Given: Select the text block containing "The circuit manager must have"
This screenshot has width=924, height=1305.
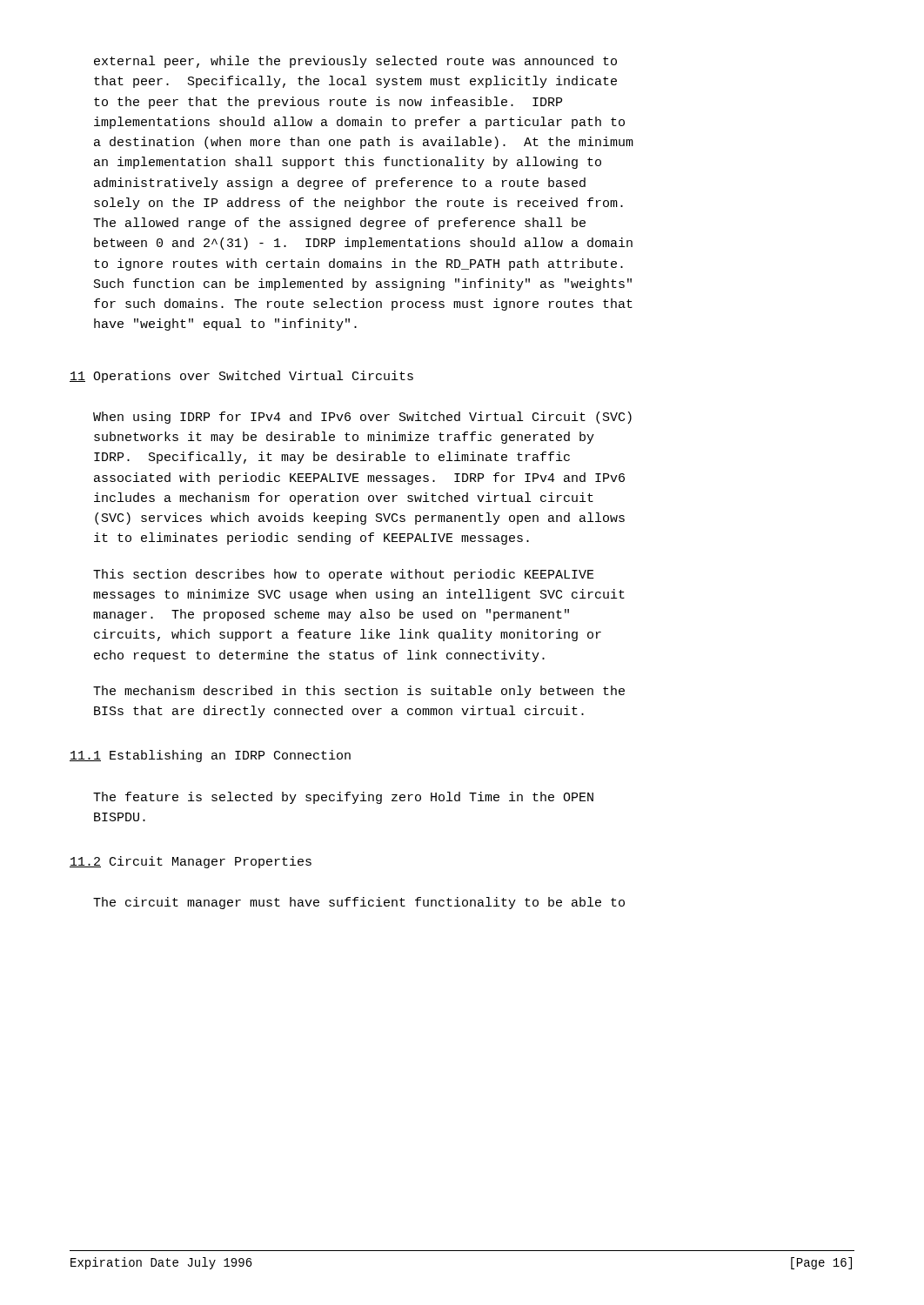Looking at the screenshot, I should tap(348, 904).
